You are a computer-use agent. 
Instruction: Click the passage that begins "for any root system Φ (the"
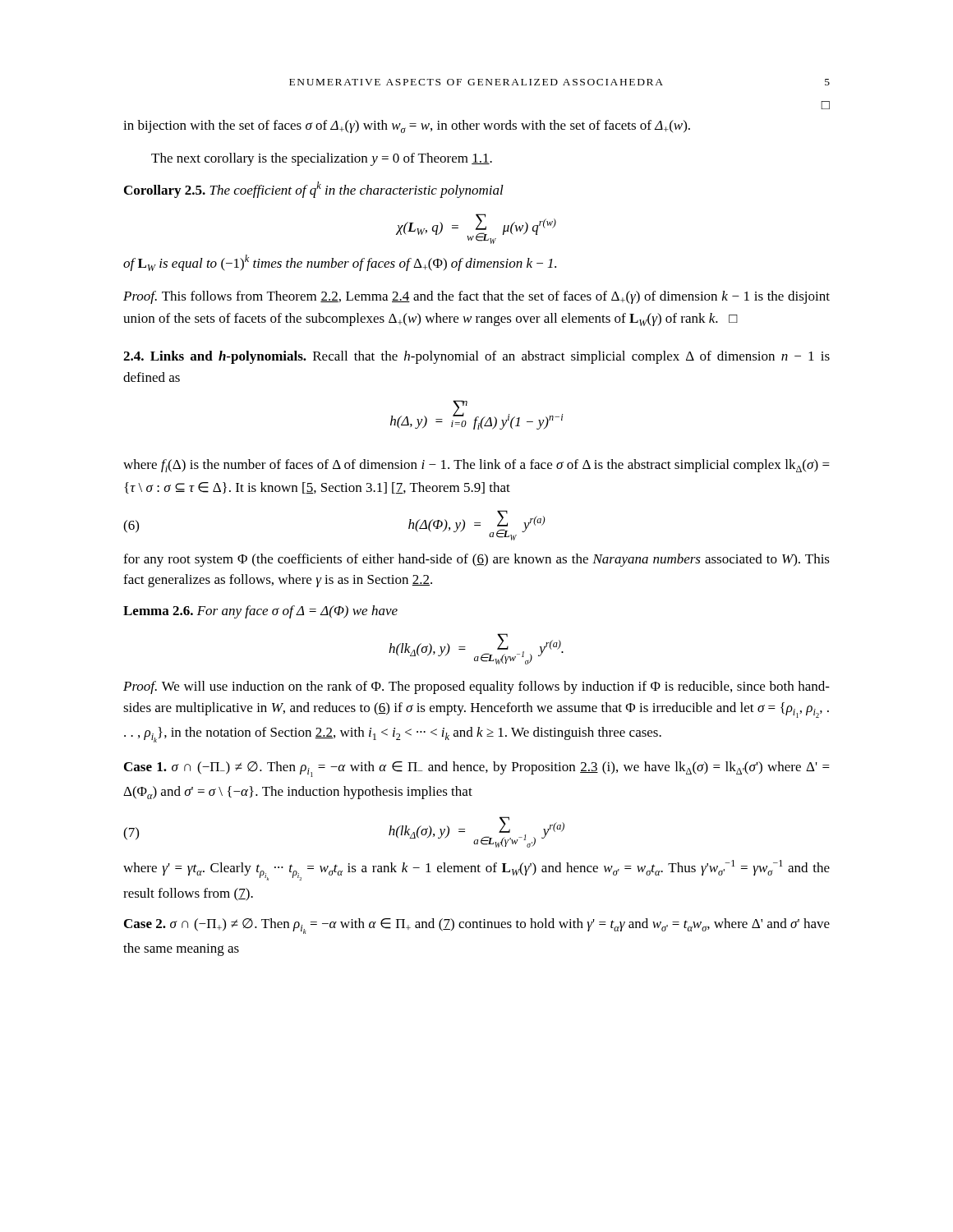point(476,570)
